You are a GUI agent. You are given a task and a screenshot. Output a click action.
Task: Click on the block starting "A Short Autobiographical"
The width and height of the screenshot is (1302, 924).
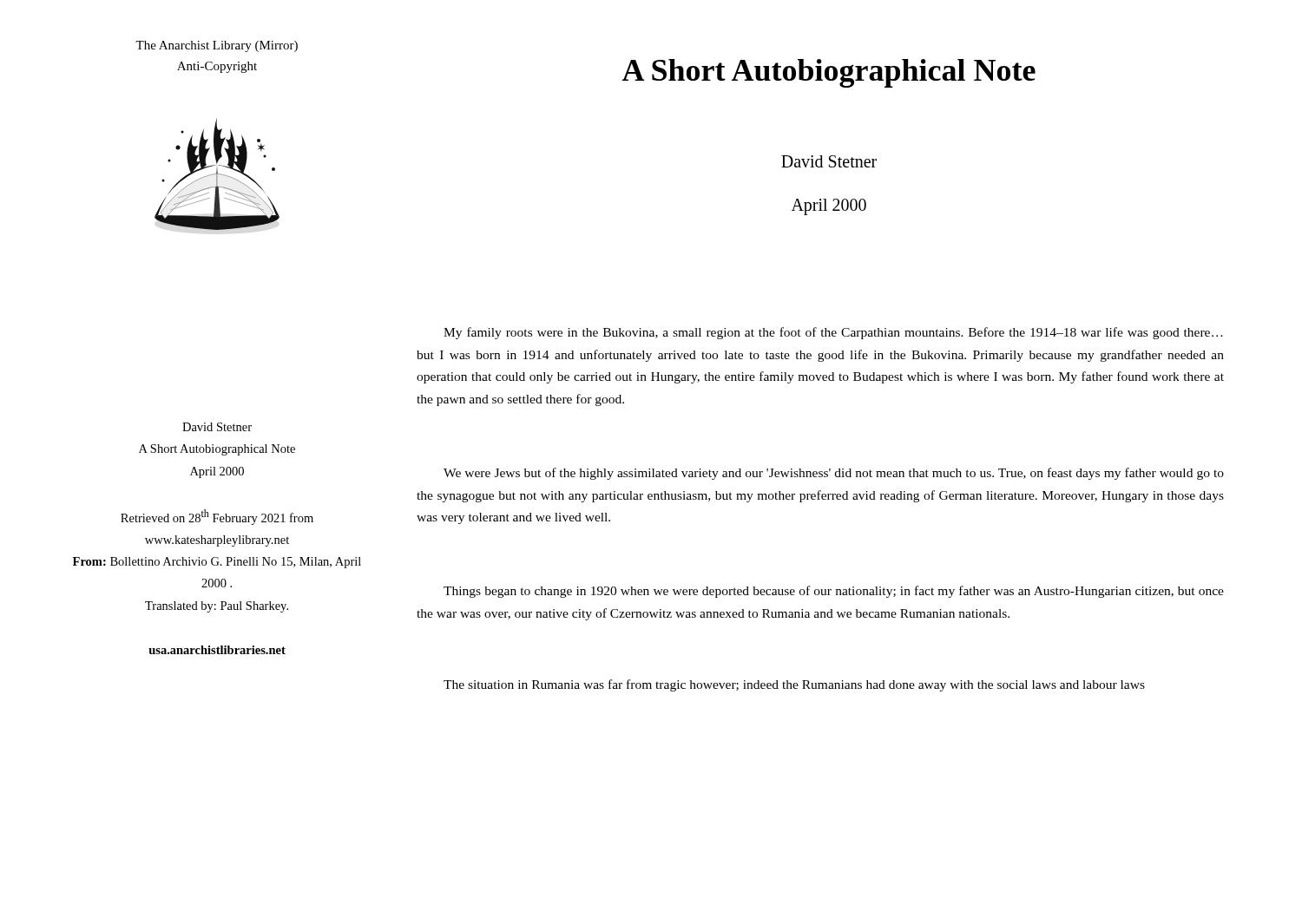[829, 70]
